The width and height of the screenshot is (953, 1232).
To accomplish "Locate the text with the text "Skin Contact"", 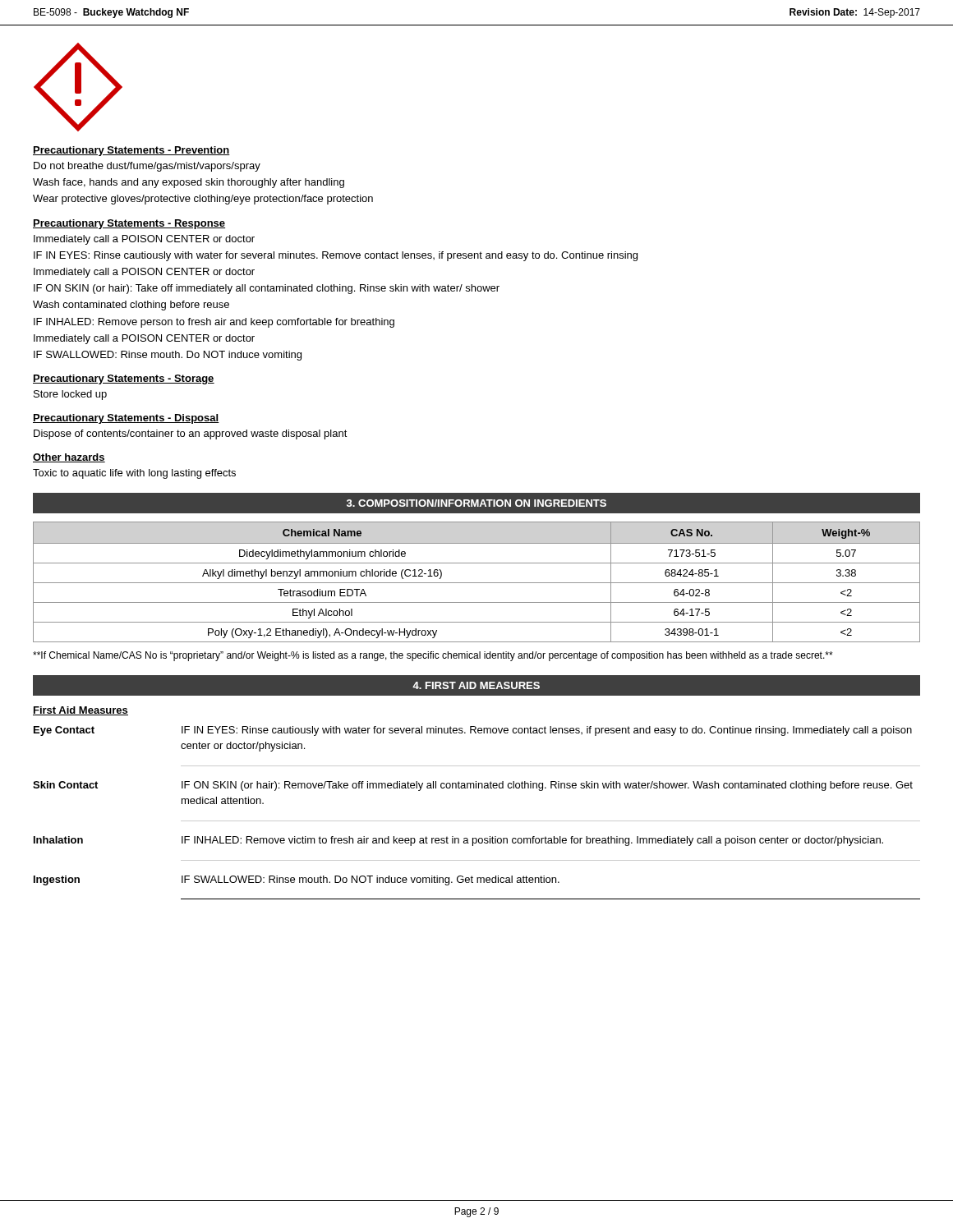I will point(66,785).
